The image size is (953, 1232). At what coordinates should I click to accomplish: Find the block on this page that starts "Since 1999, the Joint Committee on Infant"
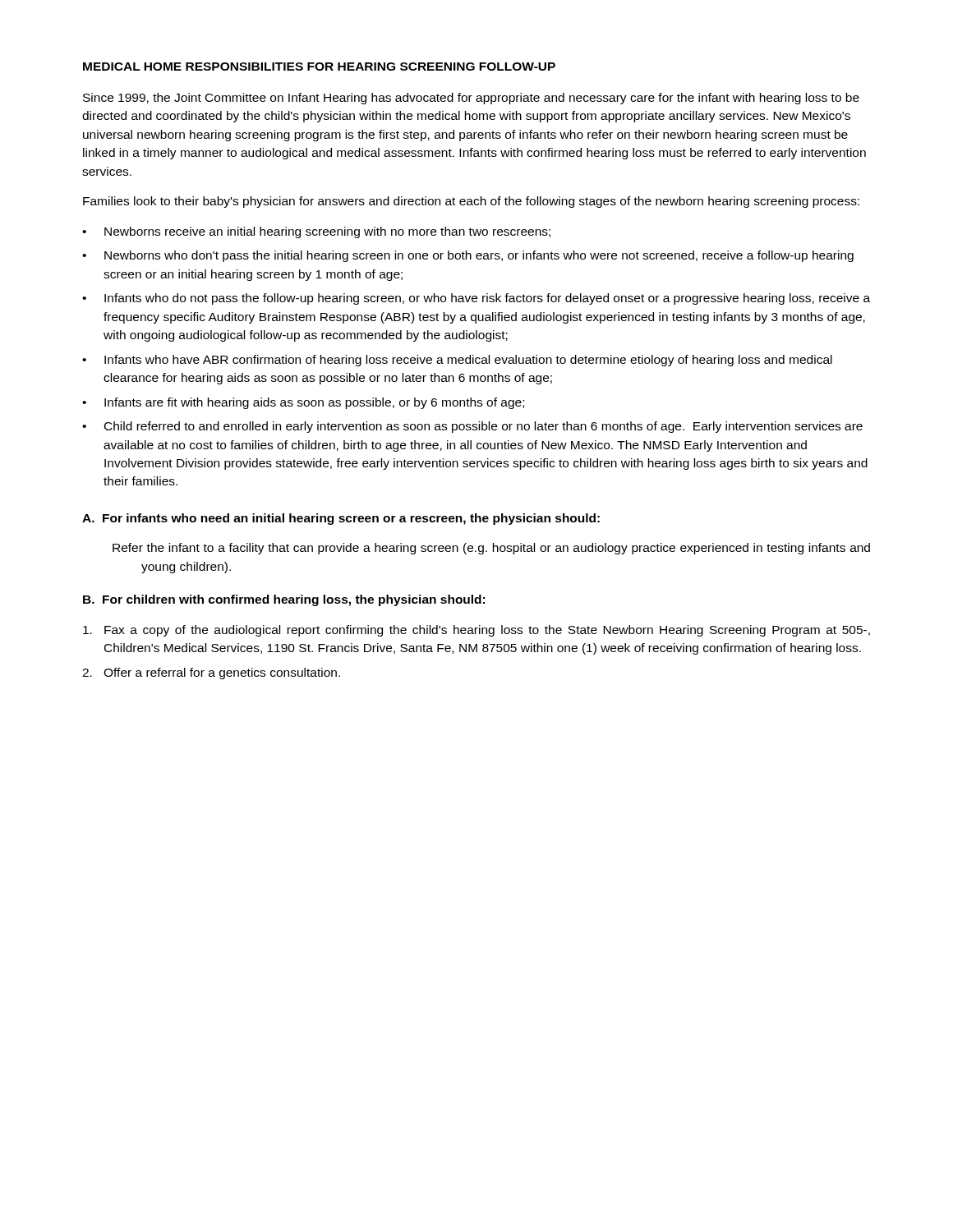point(474,134)
